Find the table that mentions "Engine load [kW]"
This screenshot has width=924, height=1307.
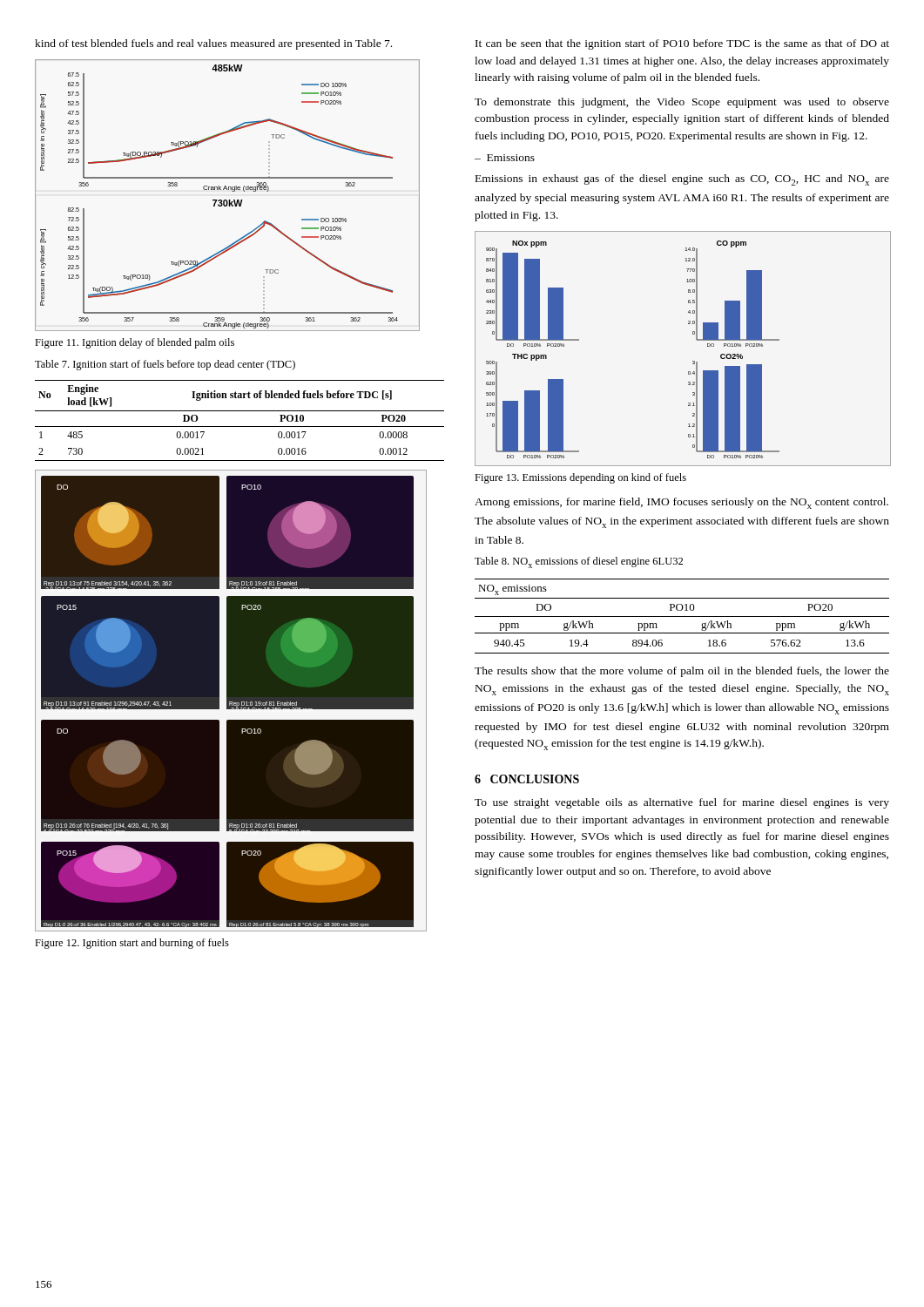click(x=240, y=420)
